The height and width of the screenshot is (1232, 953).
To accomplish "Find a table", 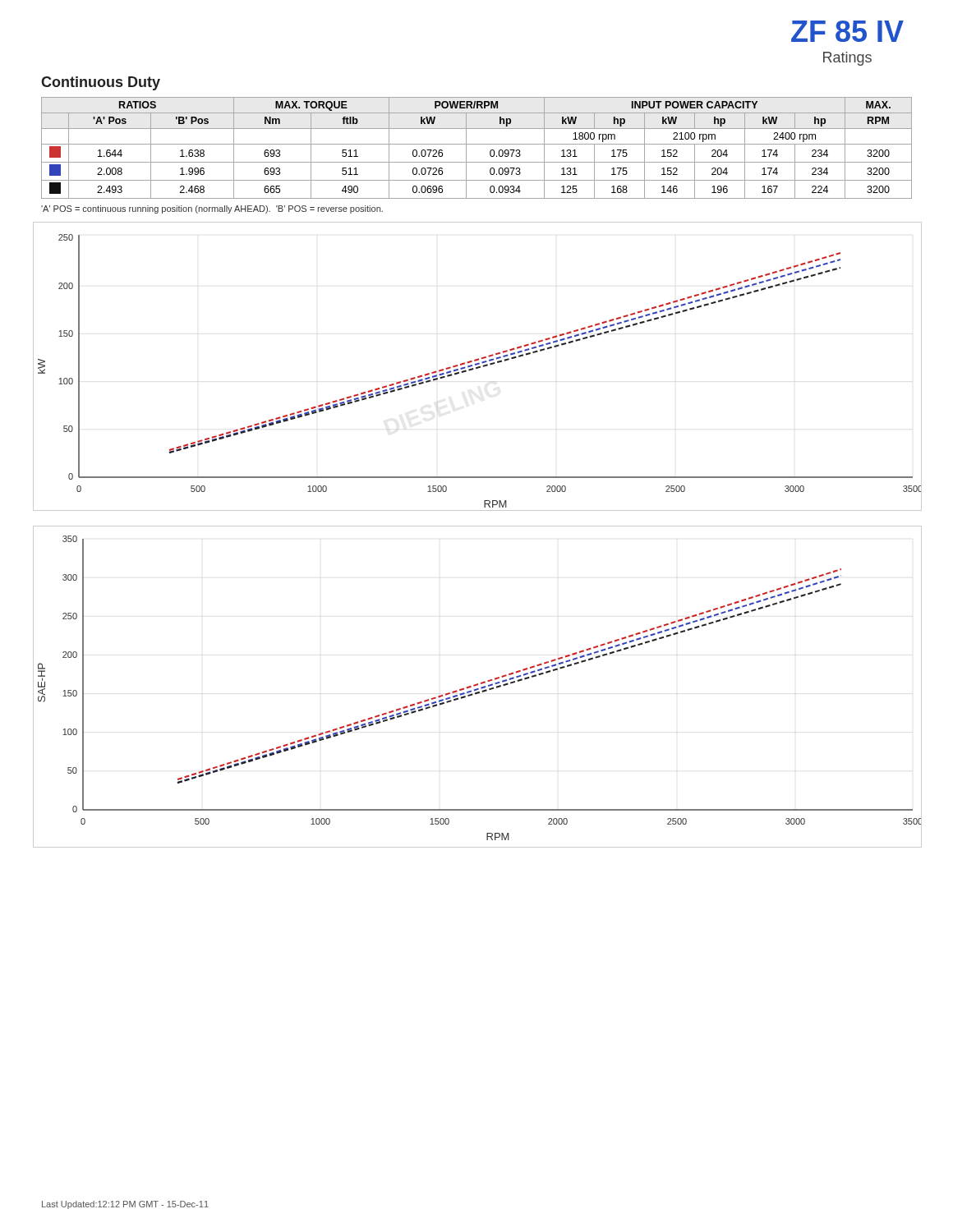I will (476, 148).
